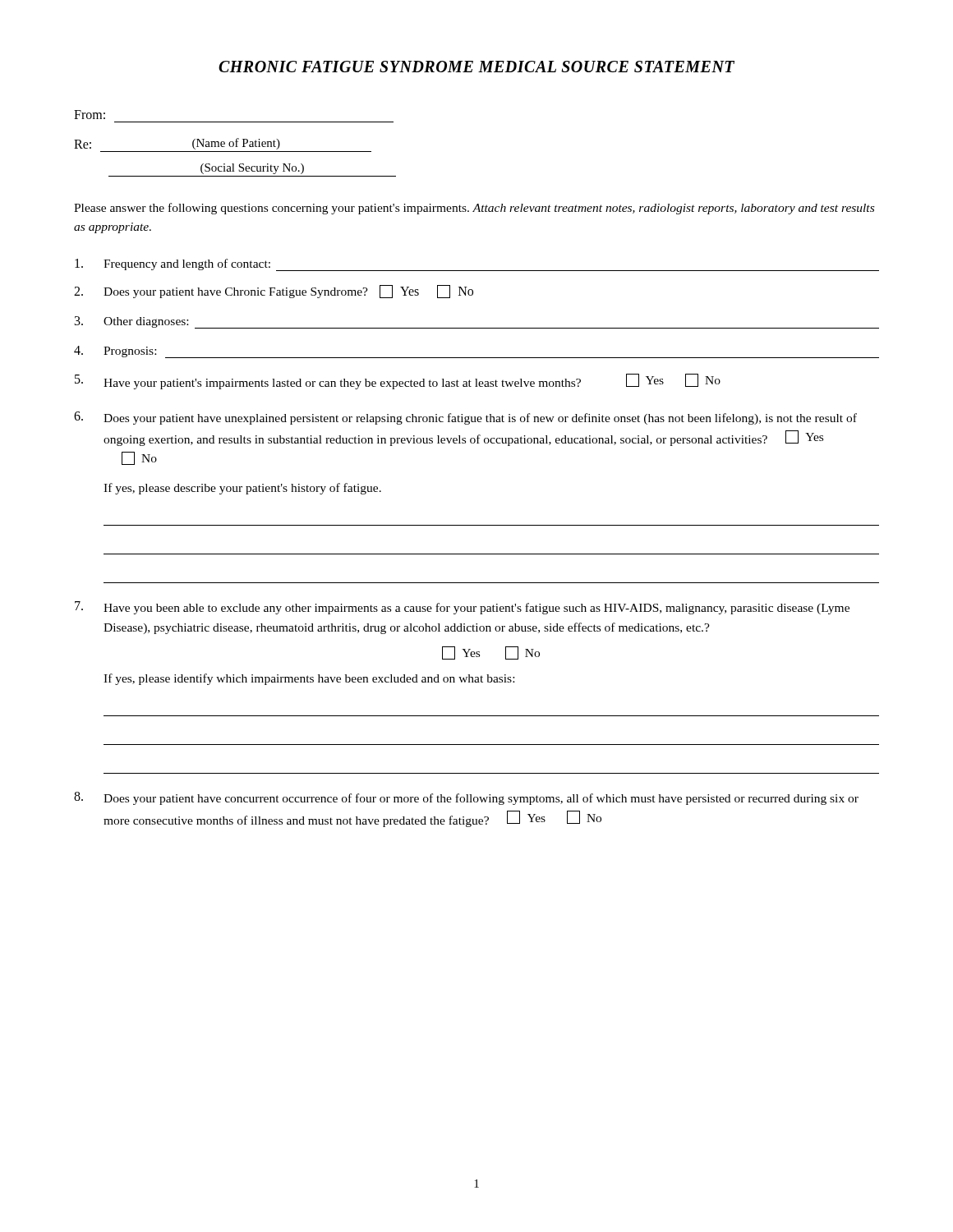
Task: Locate the text block that says "Please answer the following questions concerning your"
Action: pyautogui.click(x=474, y=217)
